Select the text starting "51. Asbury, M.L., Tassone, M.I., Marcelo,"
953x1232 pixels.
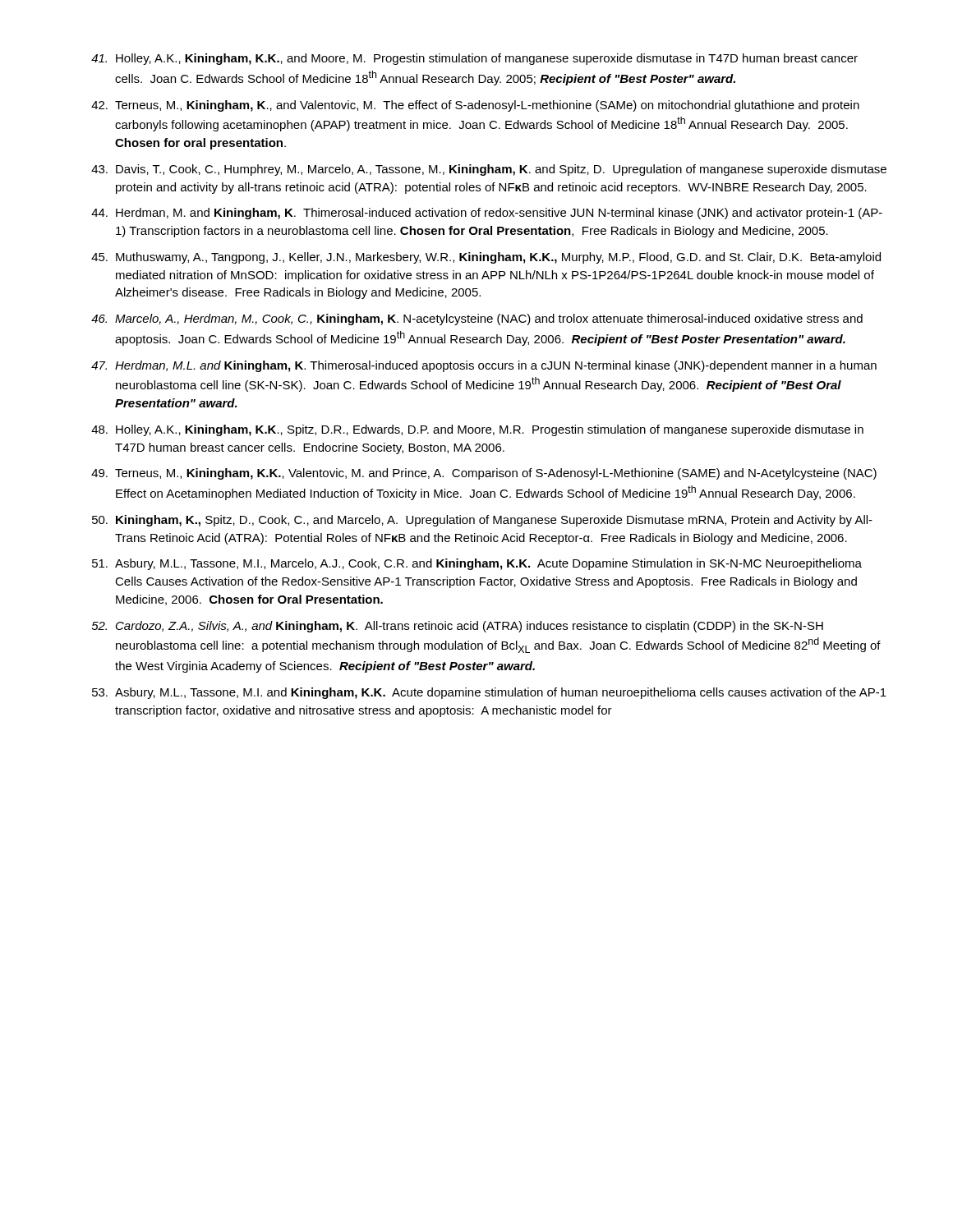click(x=476, y=581)
